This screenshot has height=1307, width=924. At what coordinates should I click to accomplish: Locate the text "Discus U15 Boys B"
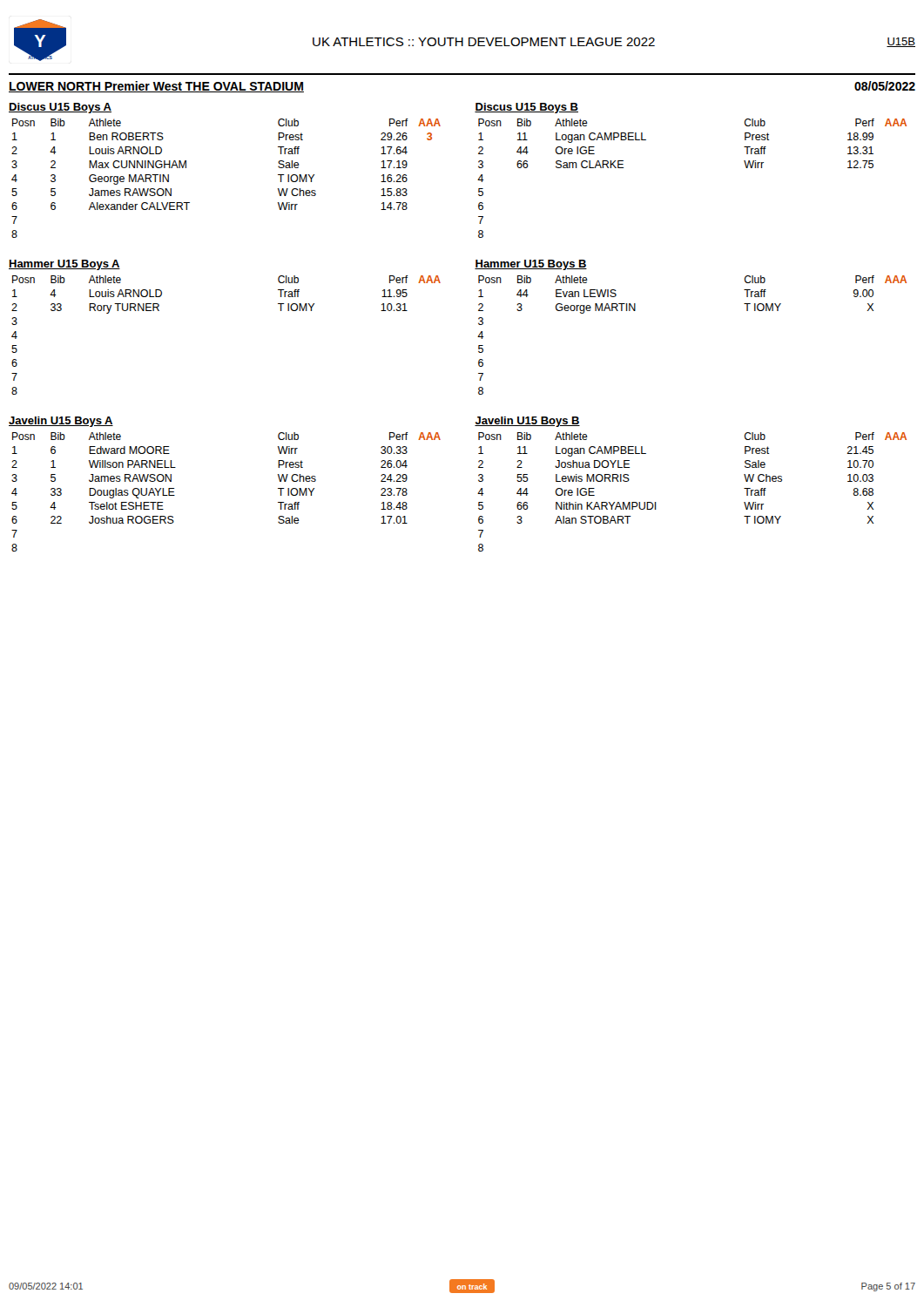pos(527,107)
